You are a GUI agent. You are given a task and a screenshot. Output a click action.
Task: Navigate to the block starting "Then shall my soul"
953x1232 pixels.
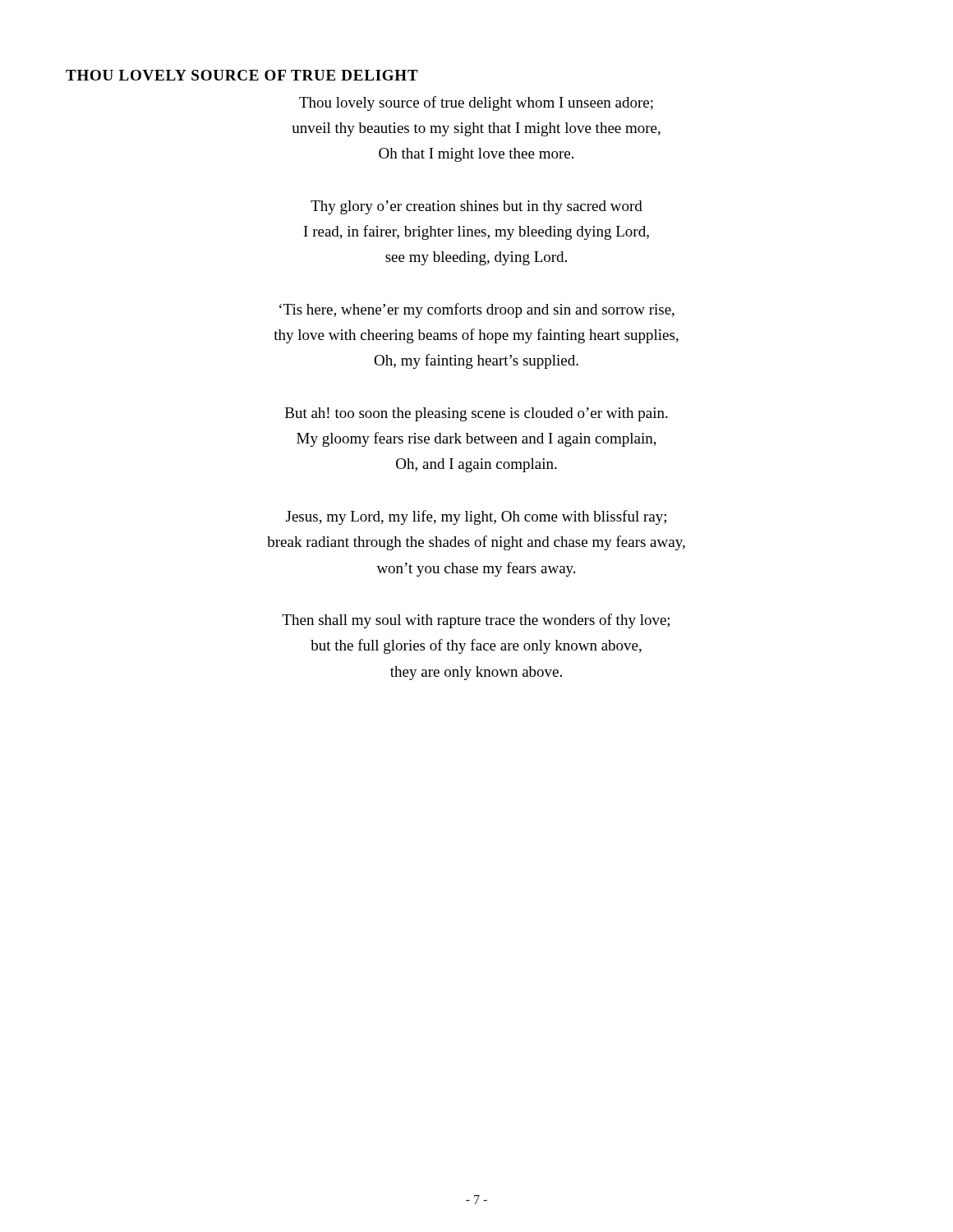coord(476,645)
